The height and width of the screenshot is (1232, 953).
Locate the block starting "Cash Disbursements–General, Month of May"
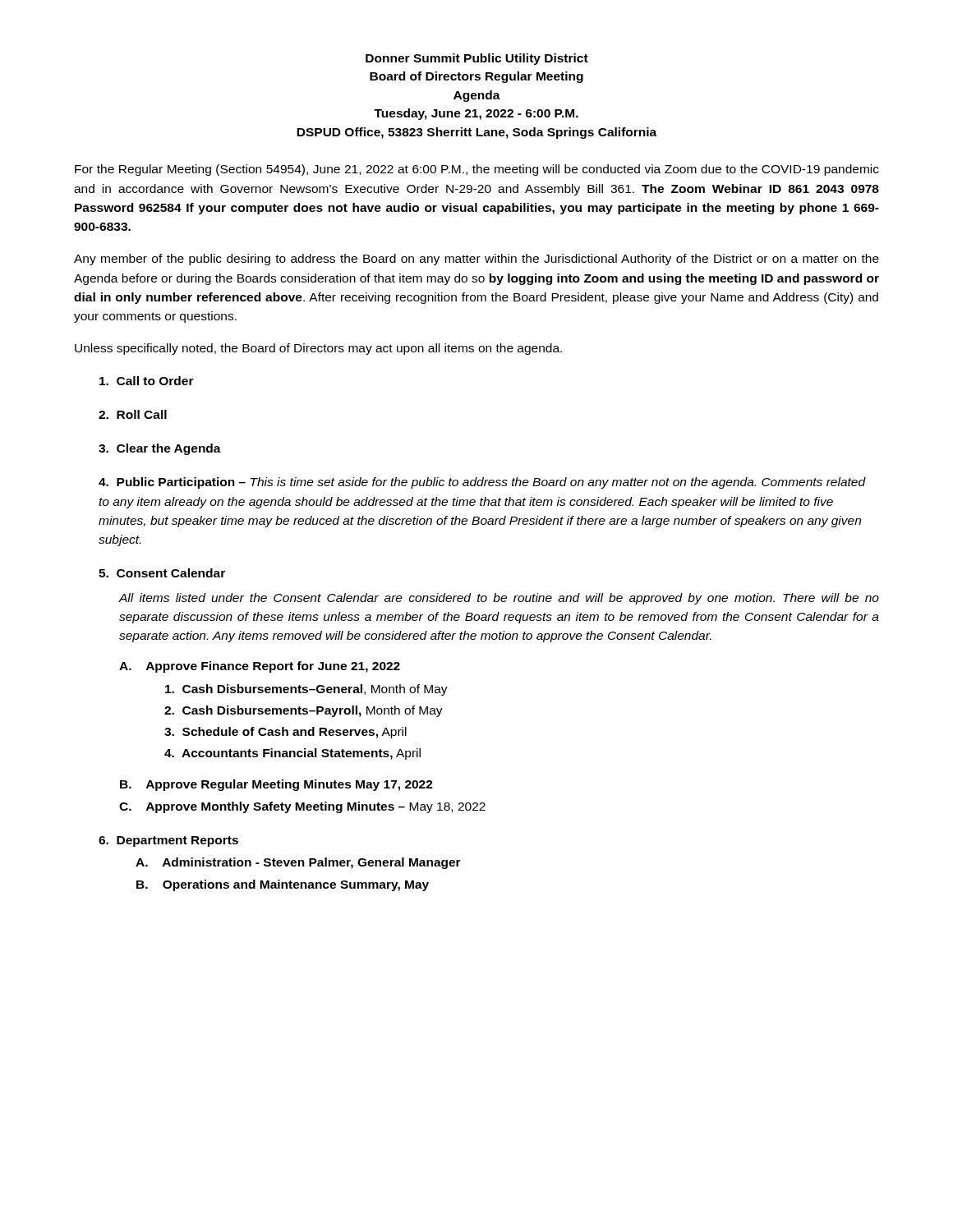pyautogui.click(x=306, y=688)
